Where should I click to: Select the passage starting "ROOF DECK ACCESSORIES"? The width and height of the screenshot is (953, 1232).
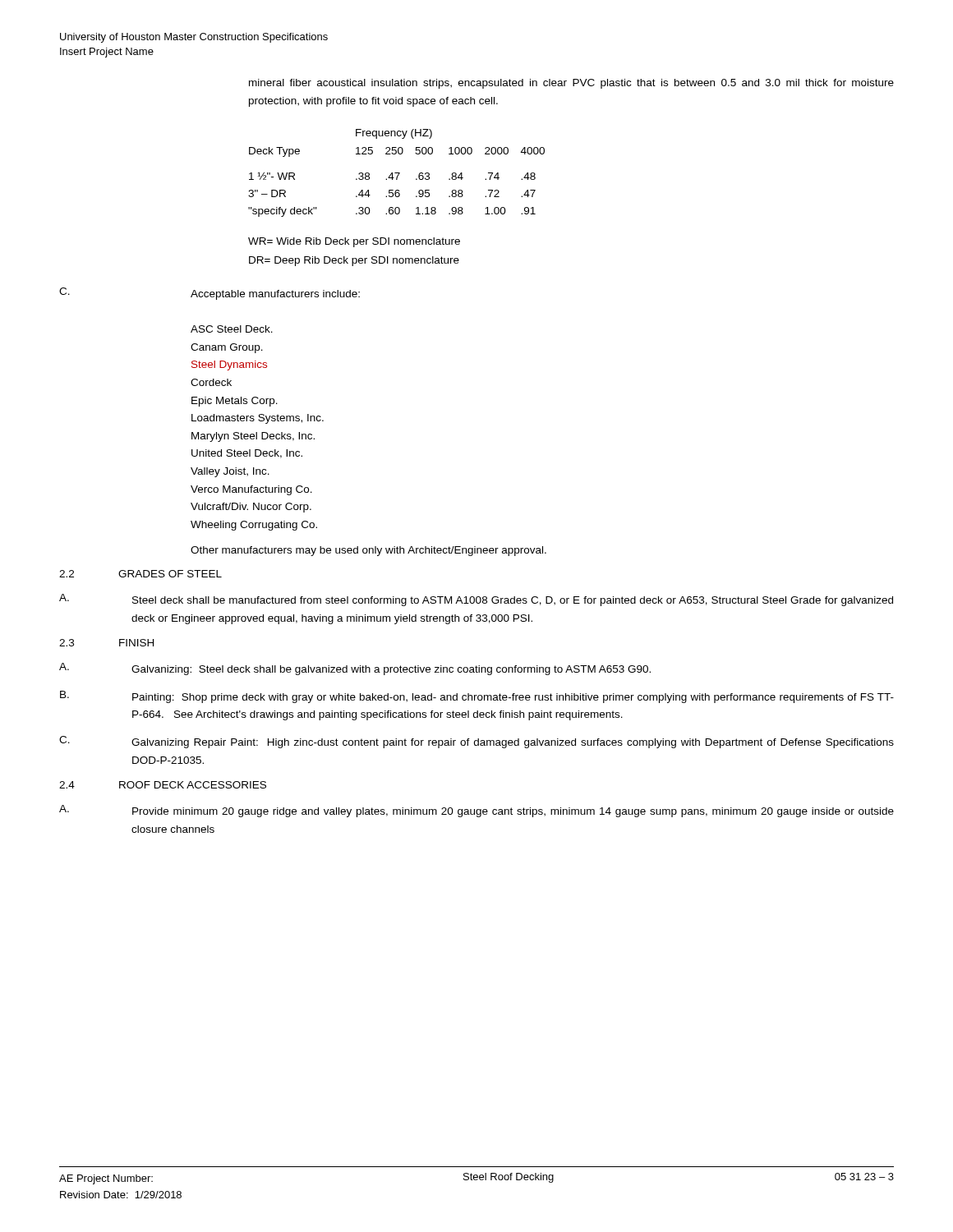click(x=193, y=785)
